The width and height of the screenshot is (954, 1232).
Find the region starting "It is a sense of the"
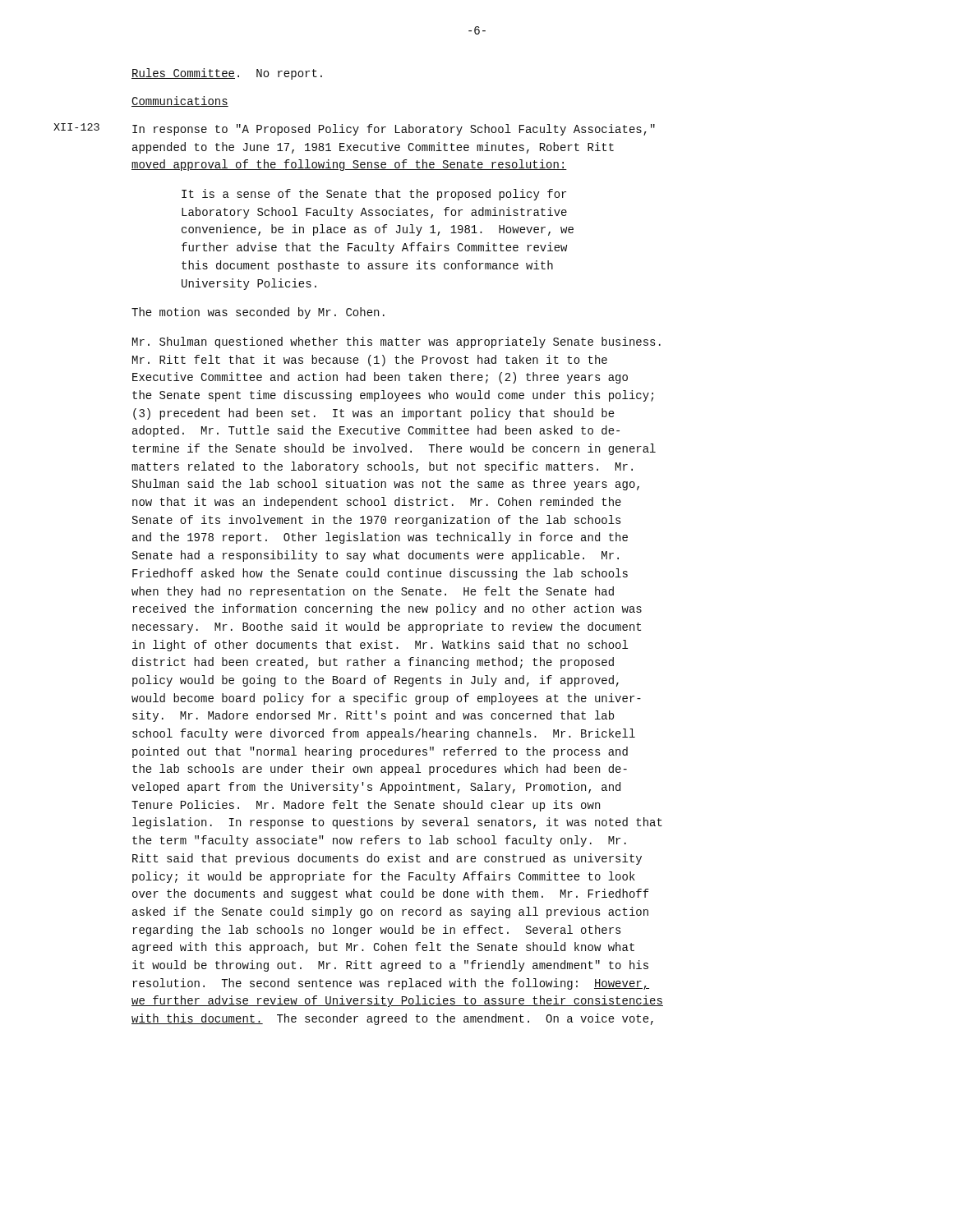378,239
